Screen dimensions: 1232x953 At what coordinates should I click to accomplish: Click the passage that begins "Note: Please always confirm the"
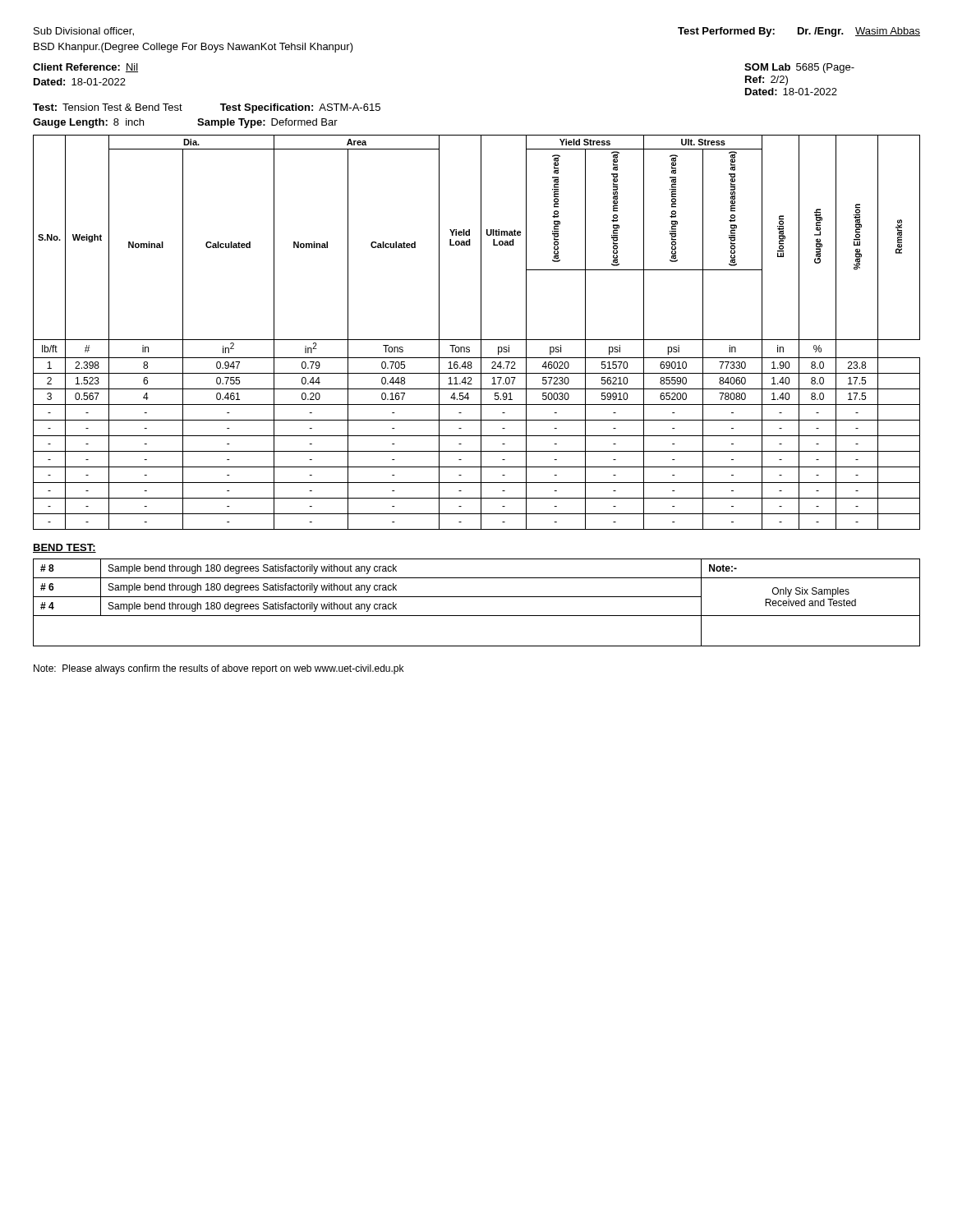coord(218,669)
